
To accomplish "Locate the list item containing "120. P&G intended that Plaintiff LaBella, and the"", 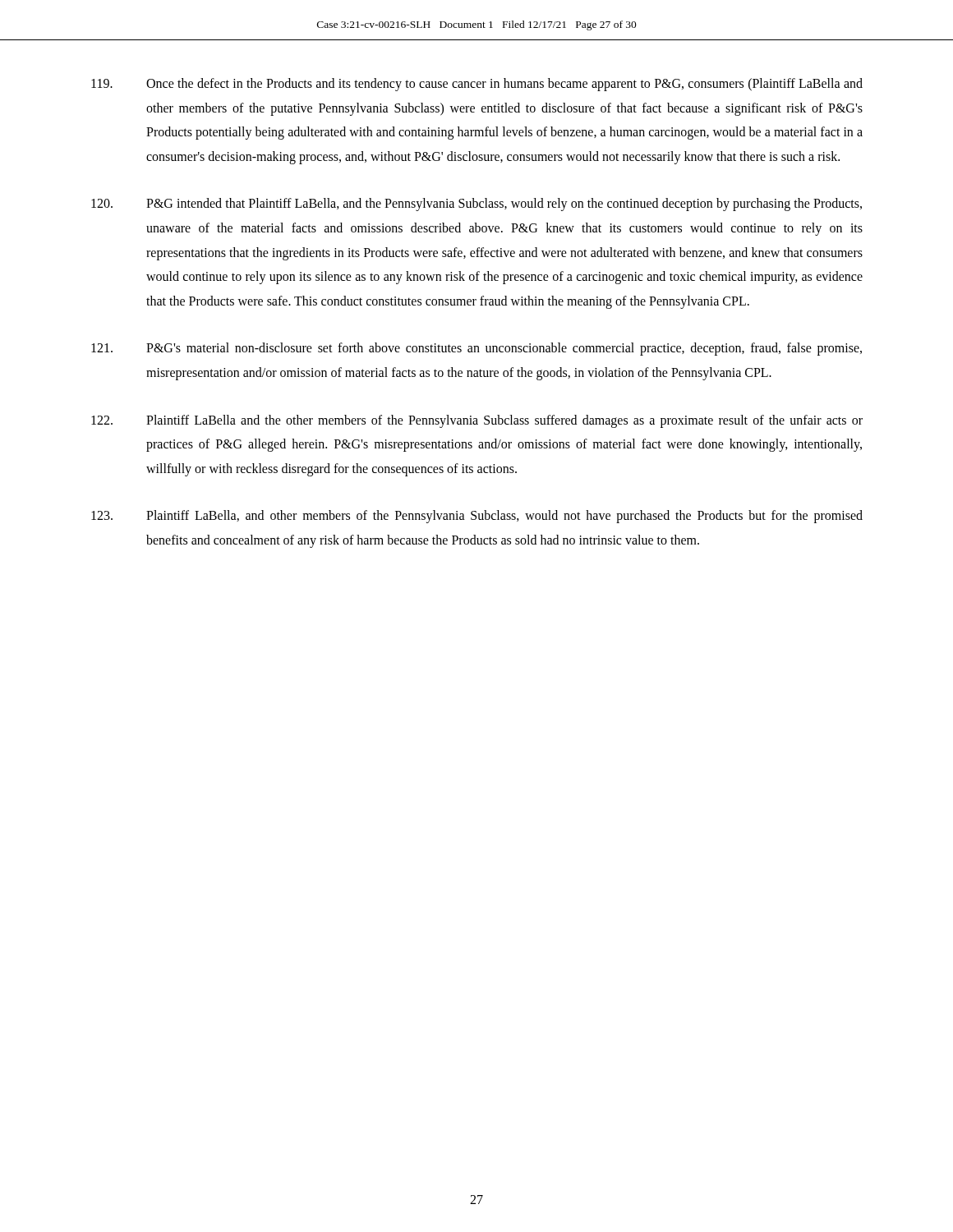I will point(476,252).
